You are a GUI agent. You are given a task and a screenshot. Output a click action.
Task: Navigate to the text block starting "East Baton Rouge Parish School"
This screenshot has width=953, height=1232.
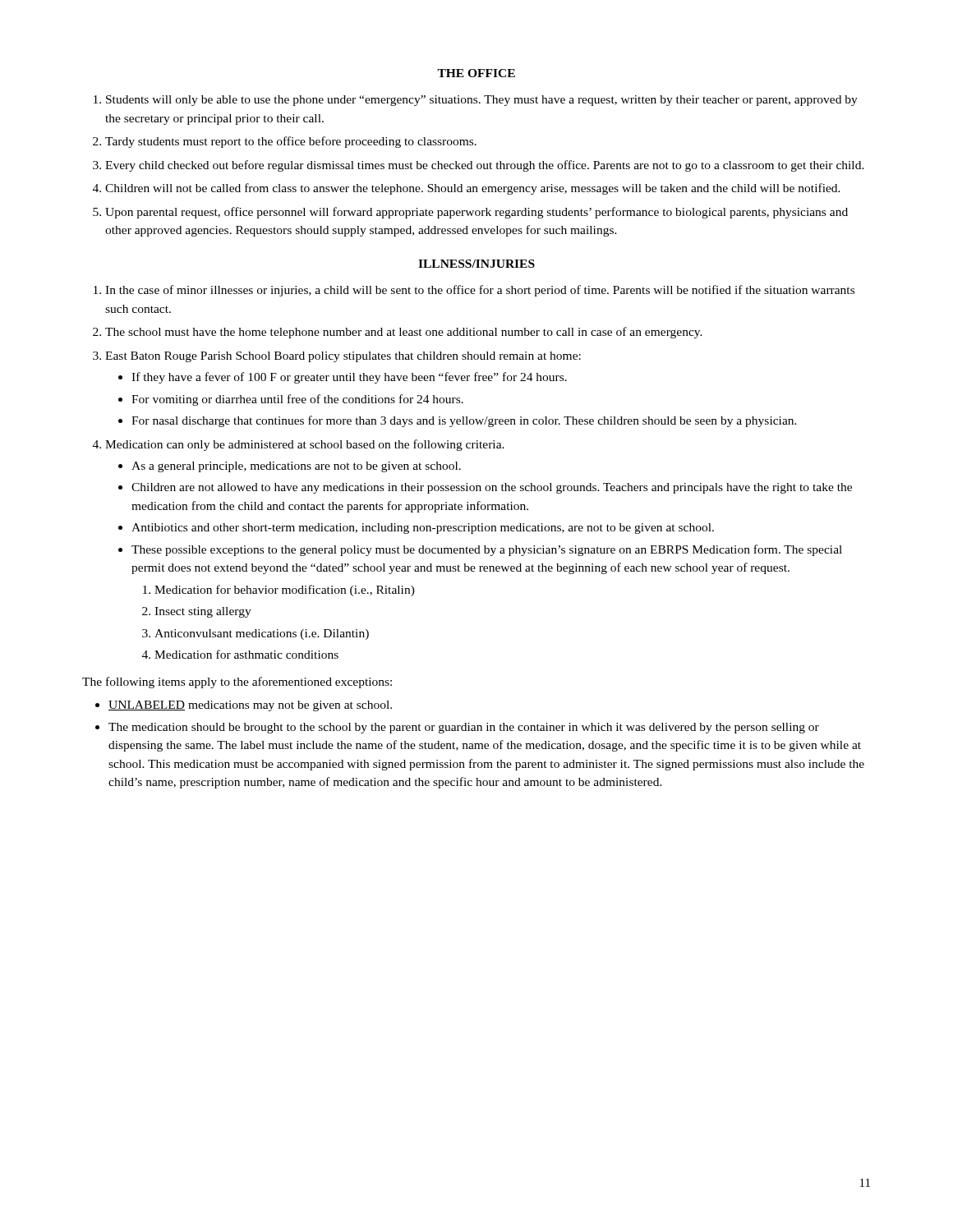pyautogui.click(x=488, y=389)
